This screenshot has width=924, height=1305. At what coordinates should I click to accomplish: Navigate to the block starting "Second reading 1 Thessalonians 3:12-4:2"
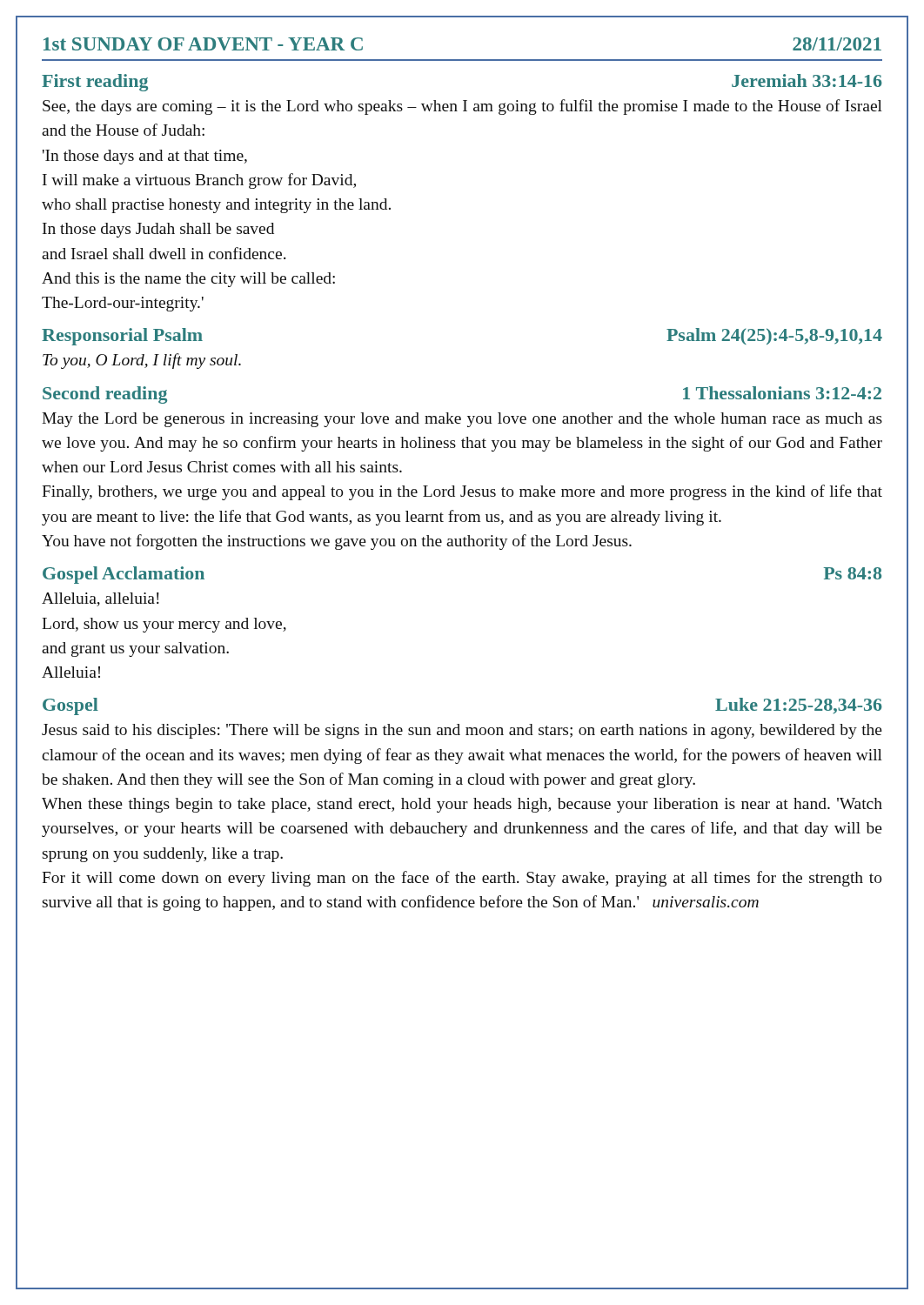[x=109, y=395]
